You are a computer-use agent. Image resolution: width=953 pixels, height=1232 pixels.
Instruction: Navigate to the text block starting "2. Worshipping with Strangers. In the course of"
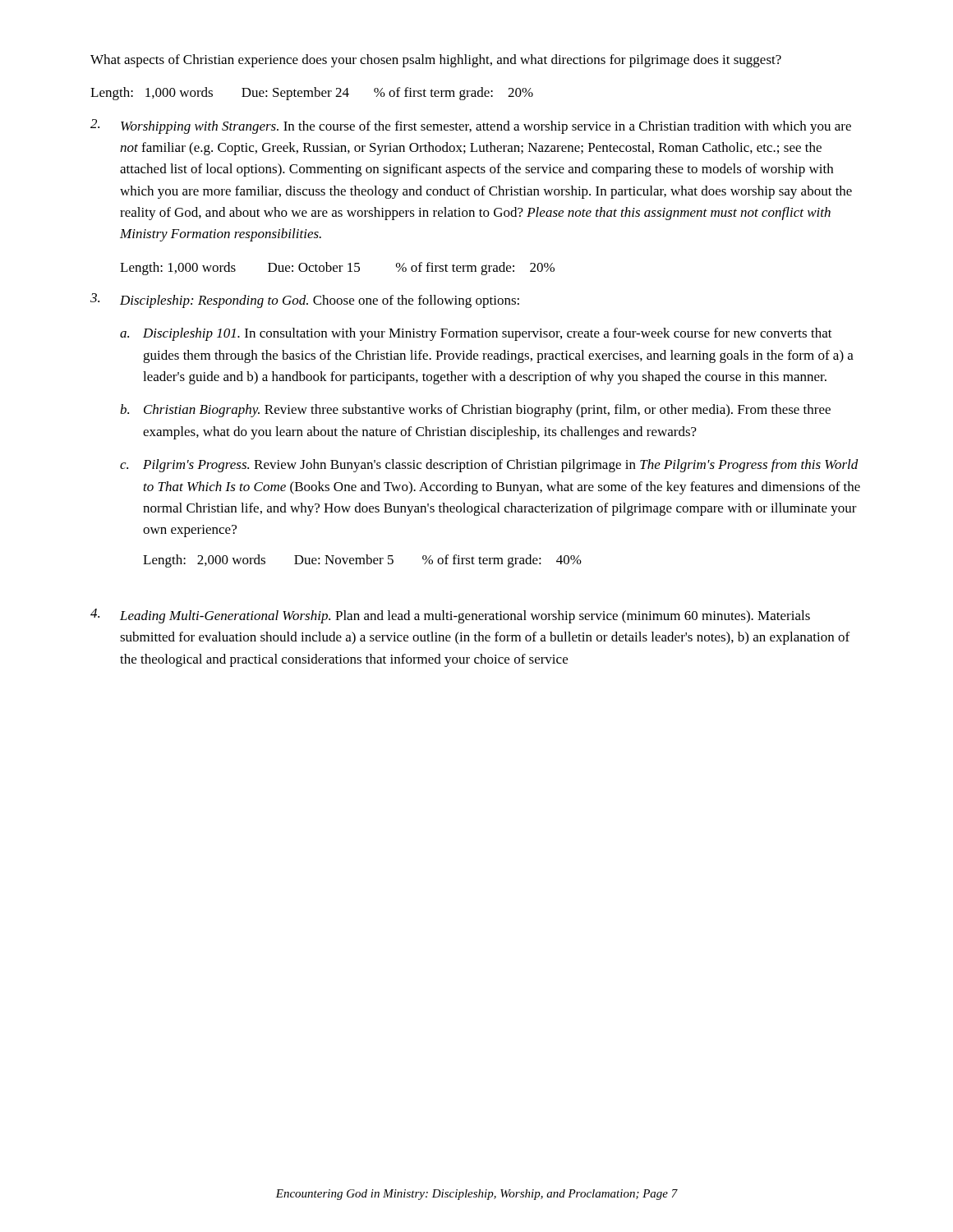[476, 180]
